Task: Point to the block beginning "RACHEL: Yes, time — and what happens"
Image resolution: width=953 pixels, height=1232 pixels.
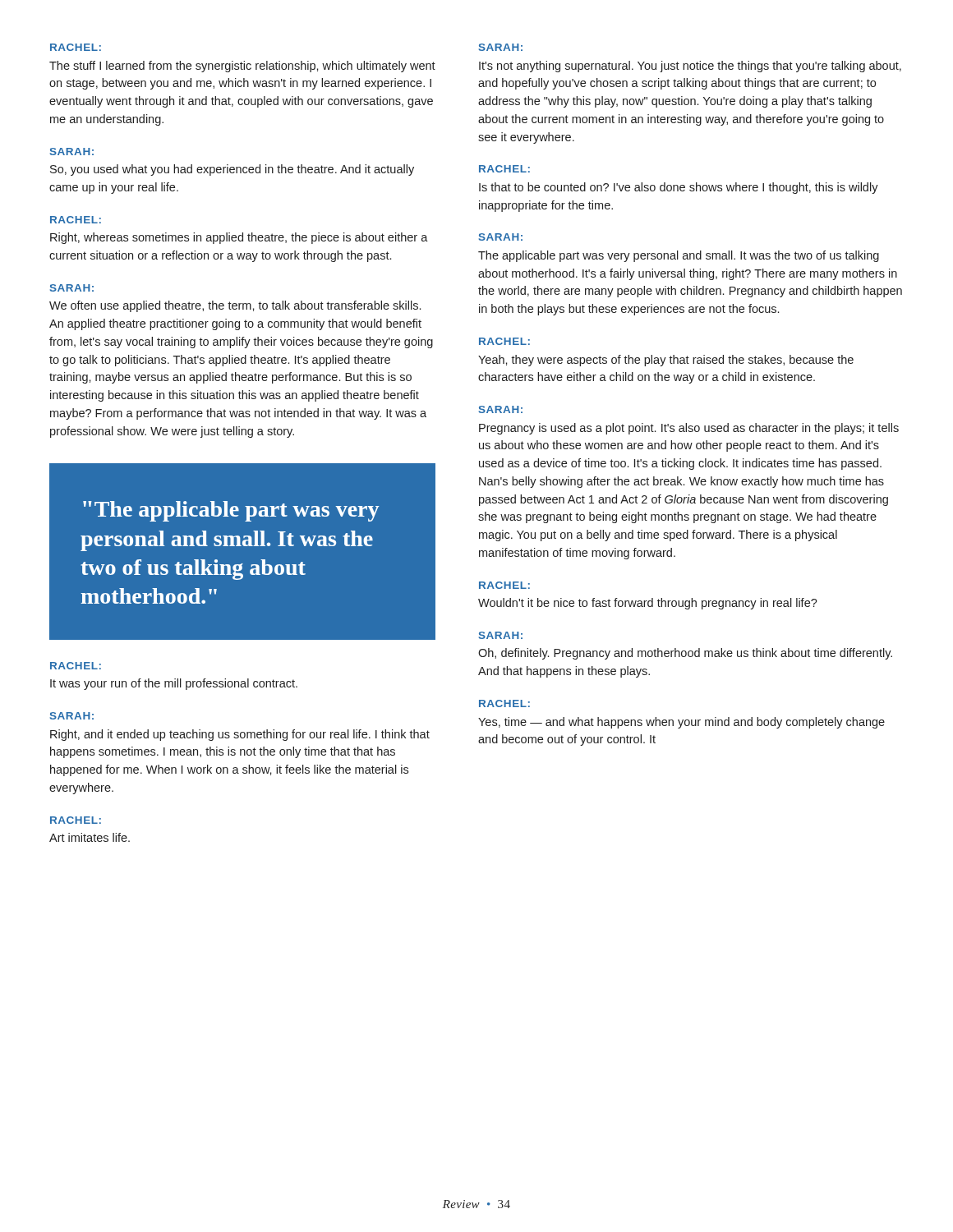Action: (691, 722)
